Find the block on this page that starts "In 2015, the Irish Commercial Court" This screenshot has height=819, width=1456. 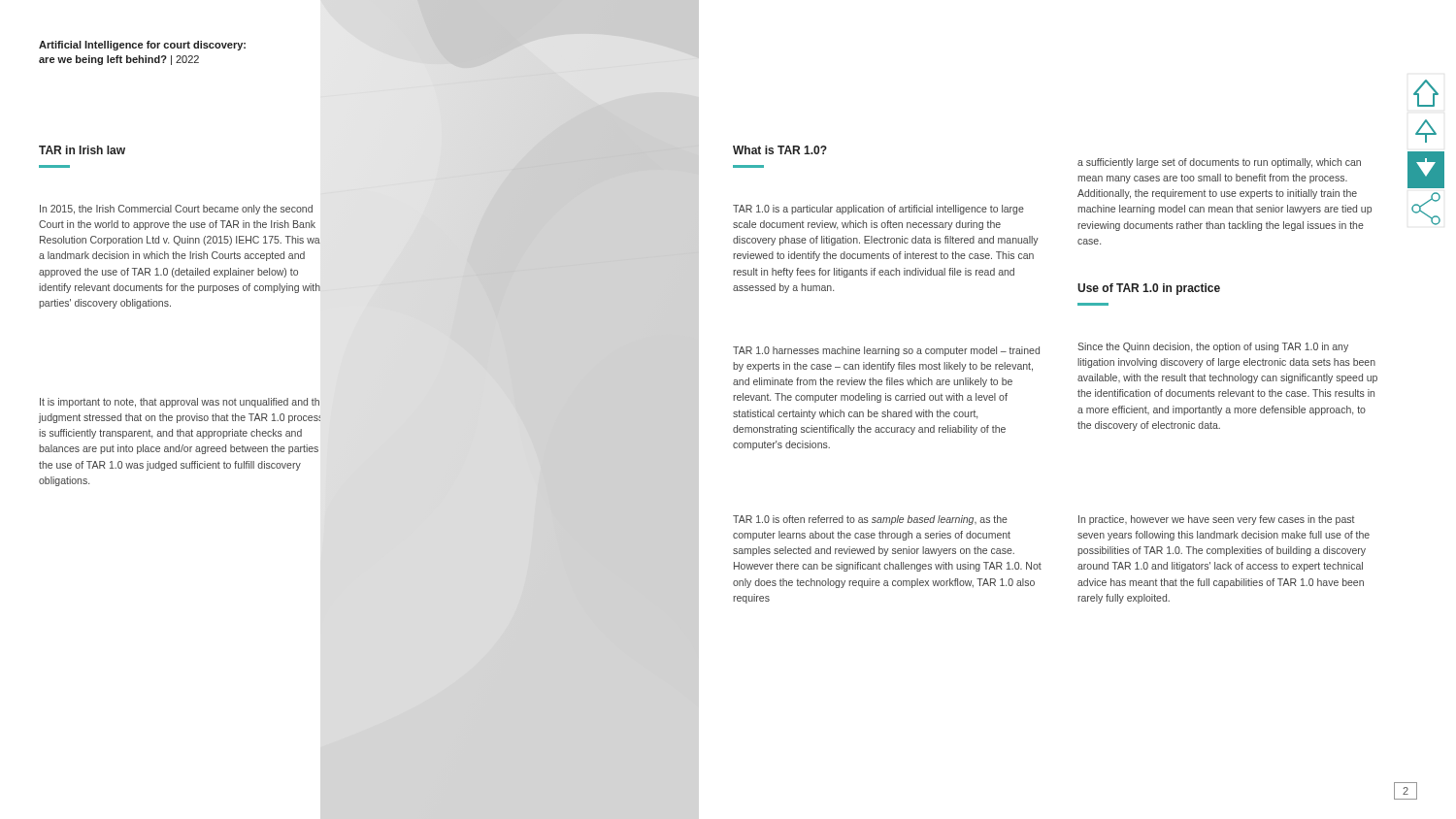[x=184, y=256]
